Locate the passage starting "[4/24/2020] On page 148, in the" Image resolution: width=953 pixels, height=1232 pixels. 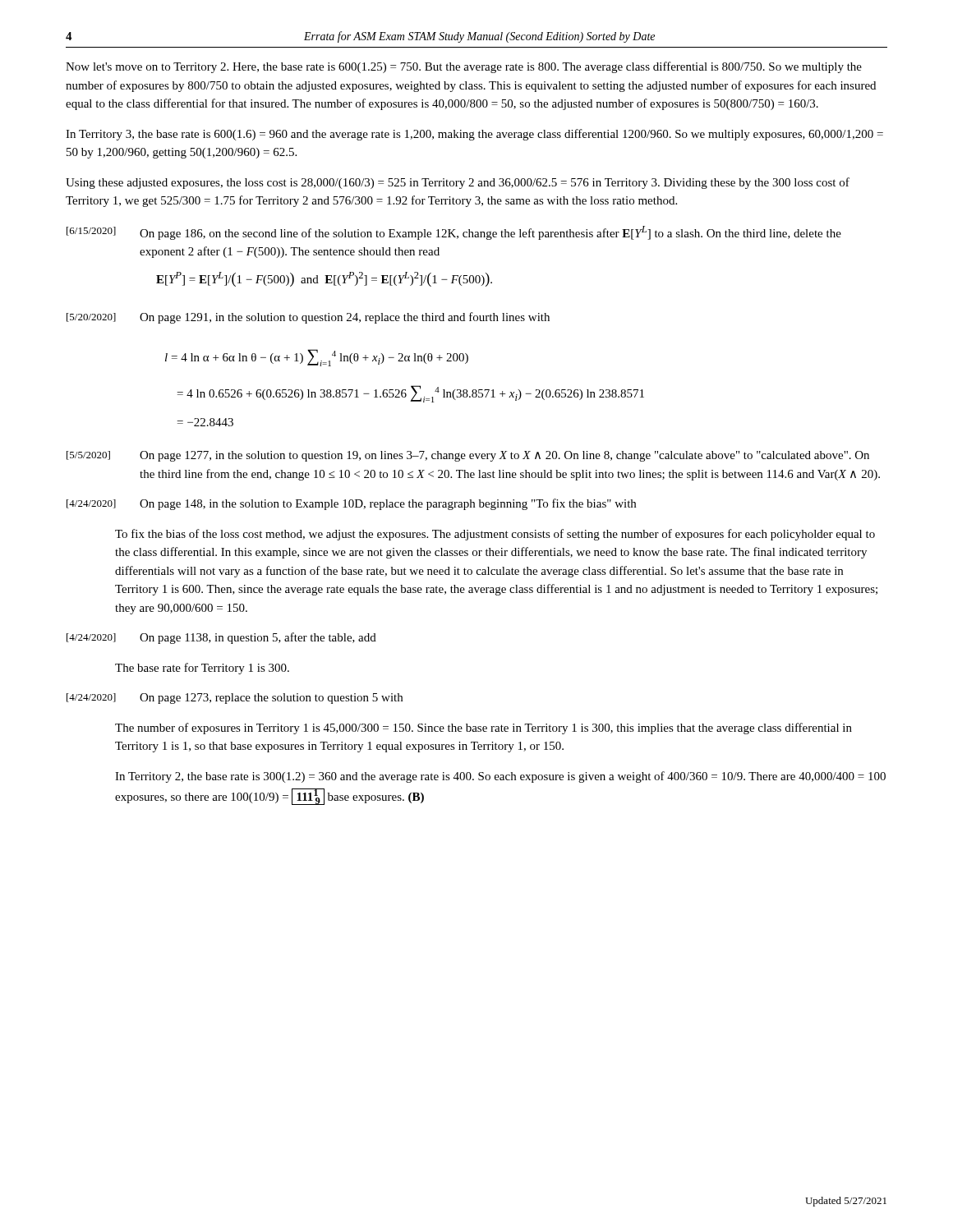(476, 504)
